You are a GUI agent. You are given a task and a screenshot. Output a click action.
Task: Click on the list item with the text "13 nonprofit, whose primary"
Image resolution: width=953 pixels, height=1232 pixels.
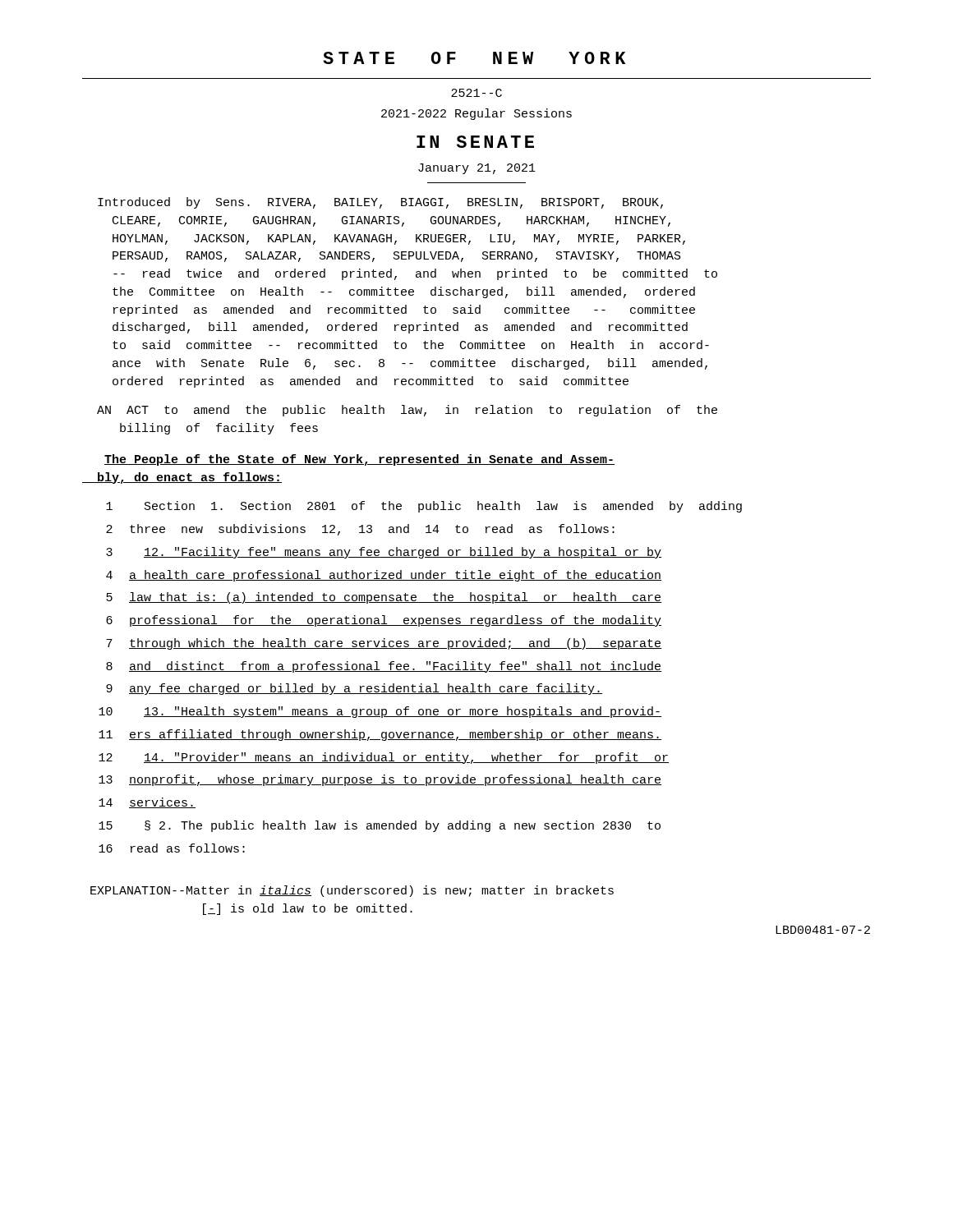point(476,781)
